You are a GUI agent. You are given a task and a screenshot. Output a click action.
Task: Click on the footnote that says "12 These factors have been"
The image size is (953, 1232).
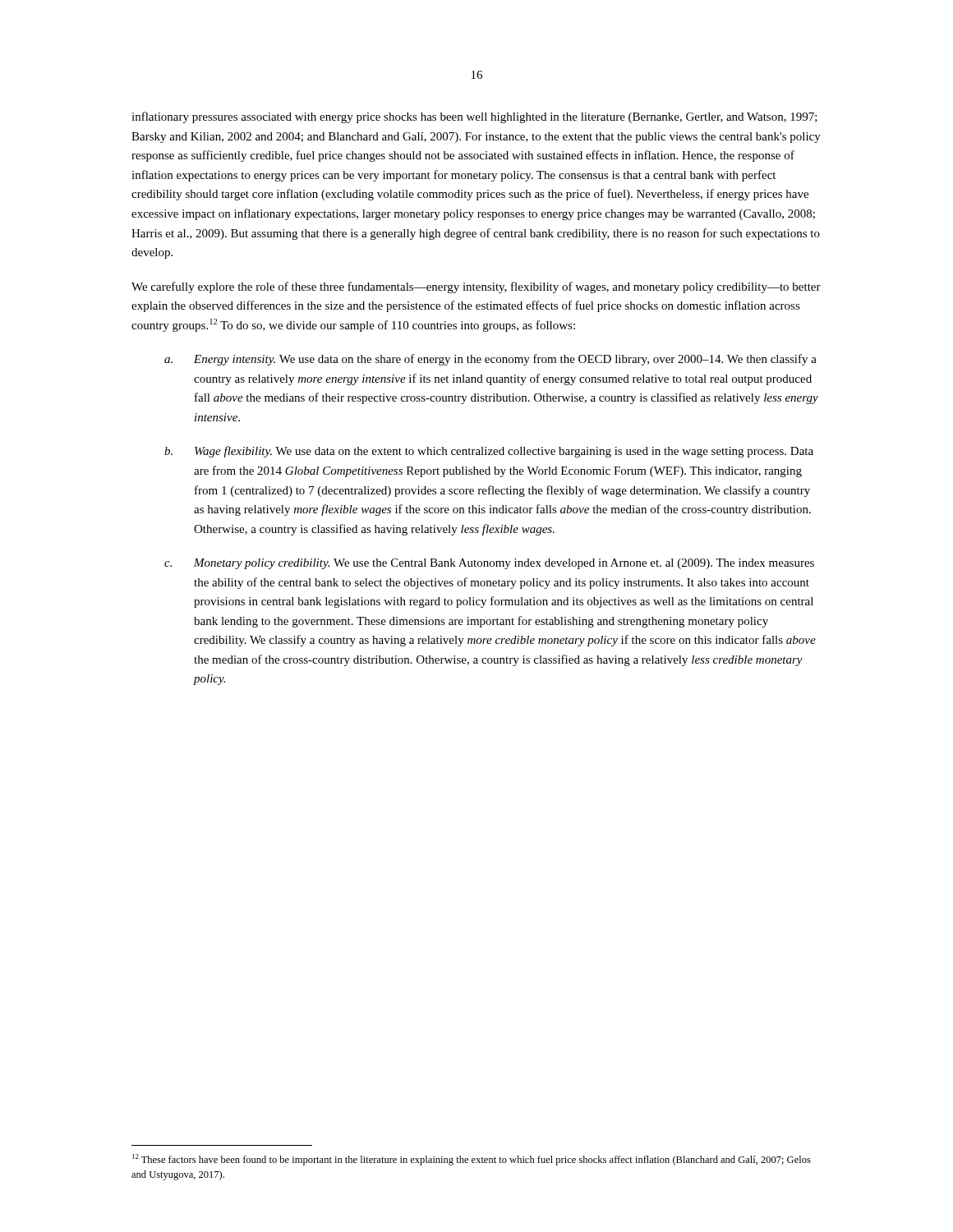(471, 1166)
